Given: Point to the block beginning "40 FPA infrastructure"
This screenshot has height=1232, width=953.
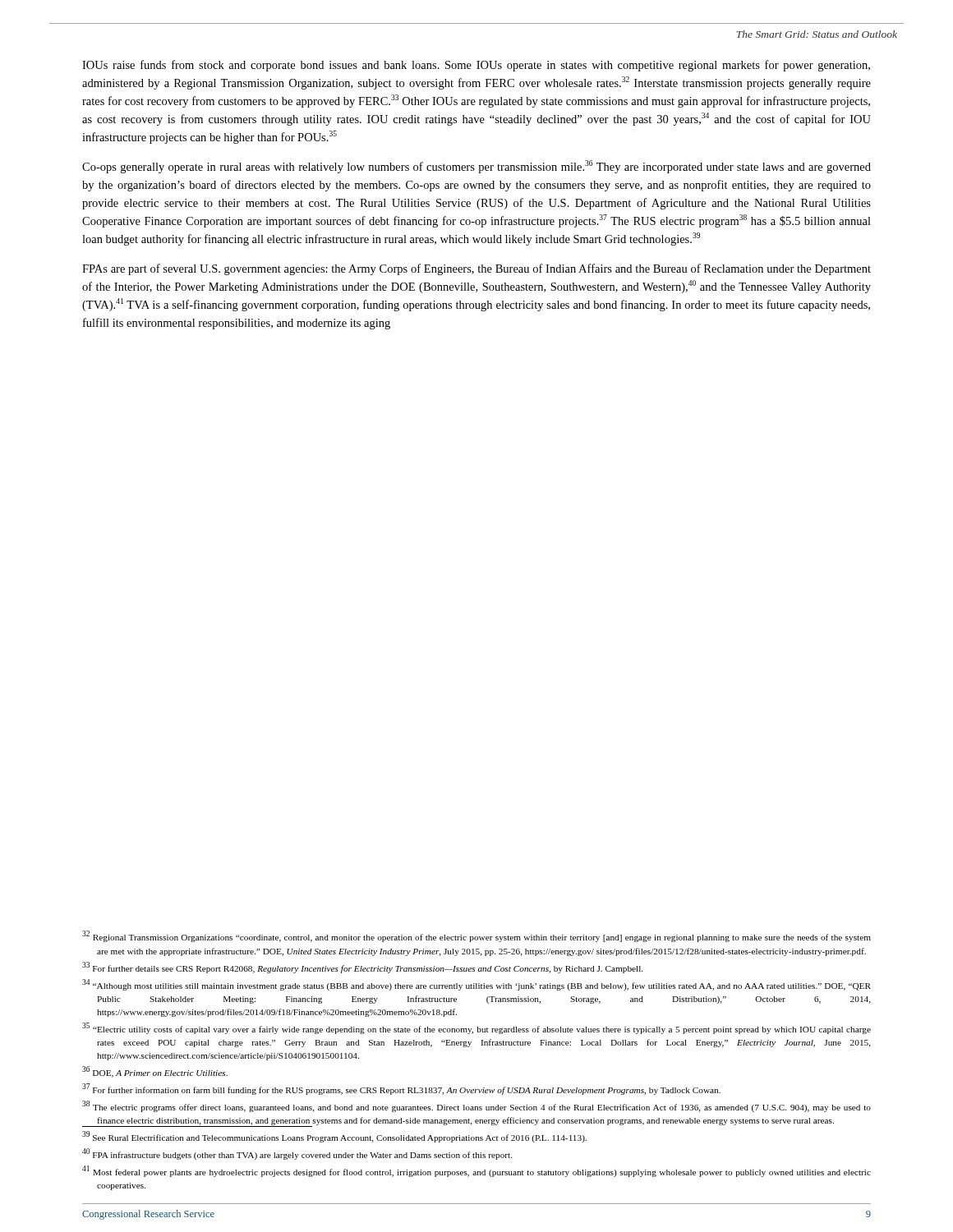Looking at the screenshot, I should 297,1154.
